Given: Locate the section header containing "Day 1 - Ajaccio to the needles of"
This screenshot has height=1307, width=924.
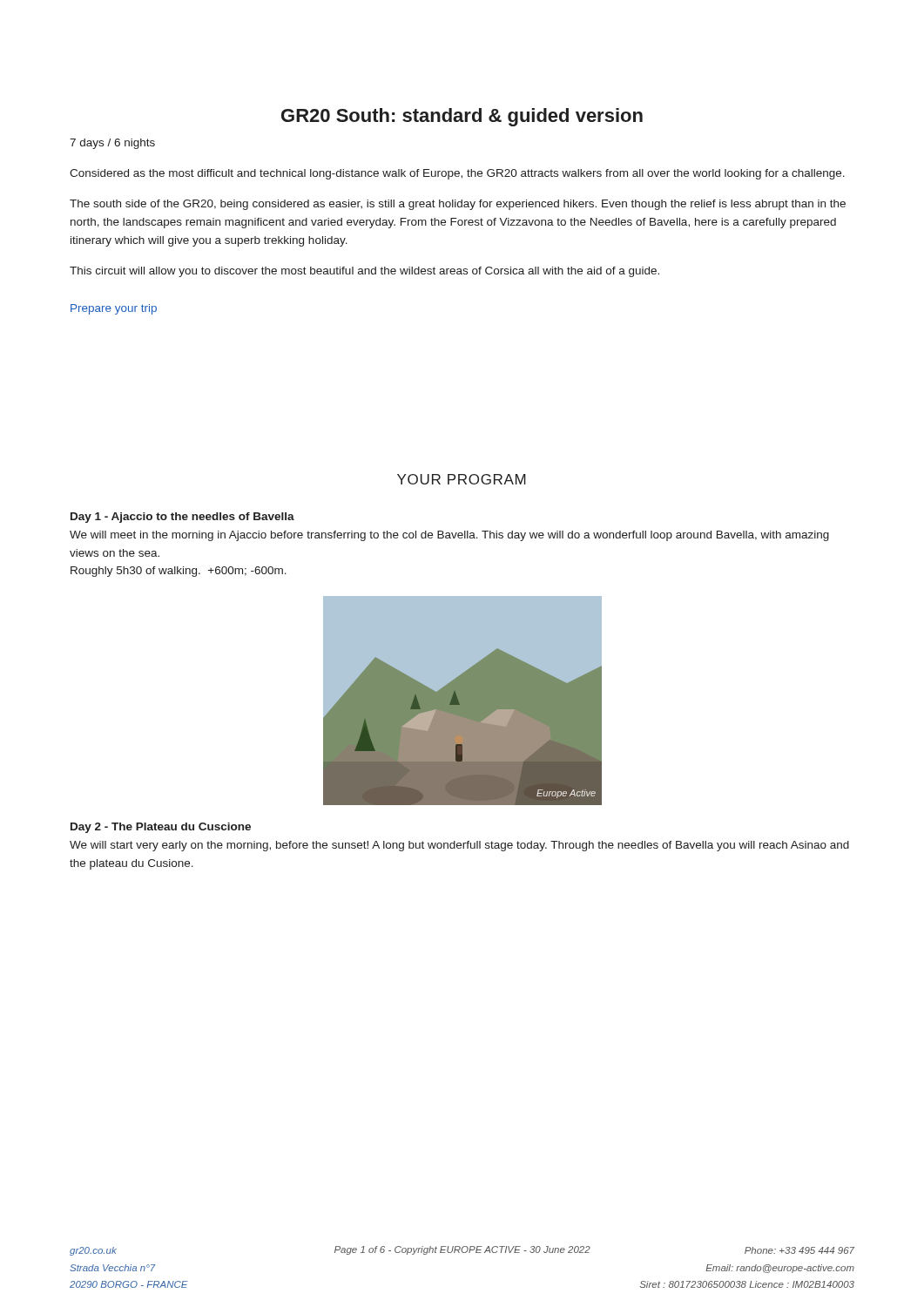Looking at the screenshot, I should coord(182,516).
